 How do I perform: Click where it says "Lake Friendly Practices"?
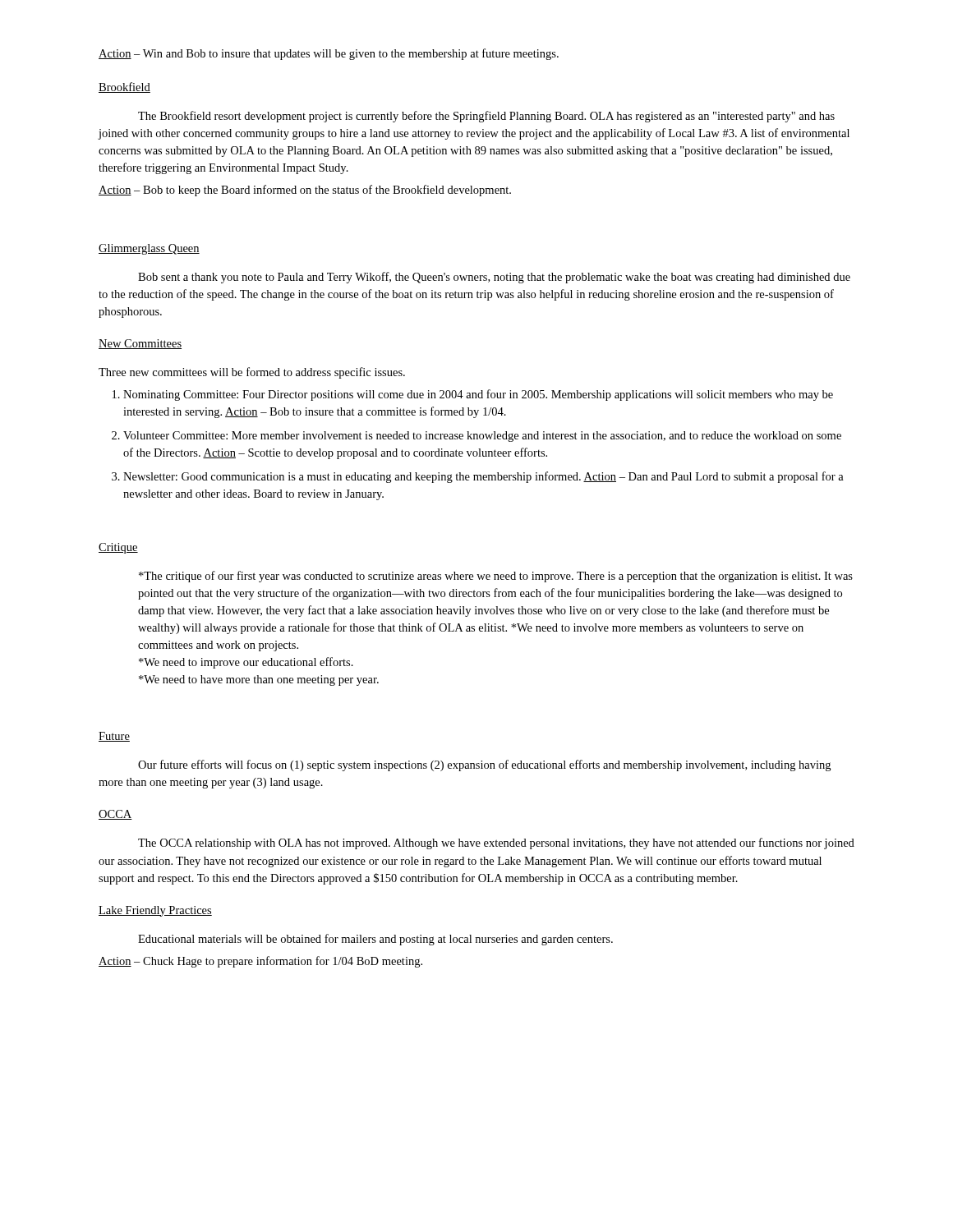(155, 911)
